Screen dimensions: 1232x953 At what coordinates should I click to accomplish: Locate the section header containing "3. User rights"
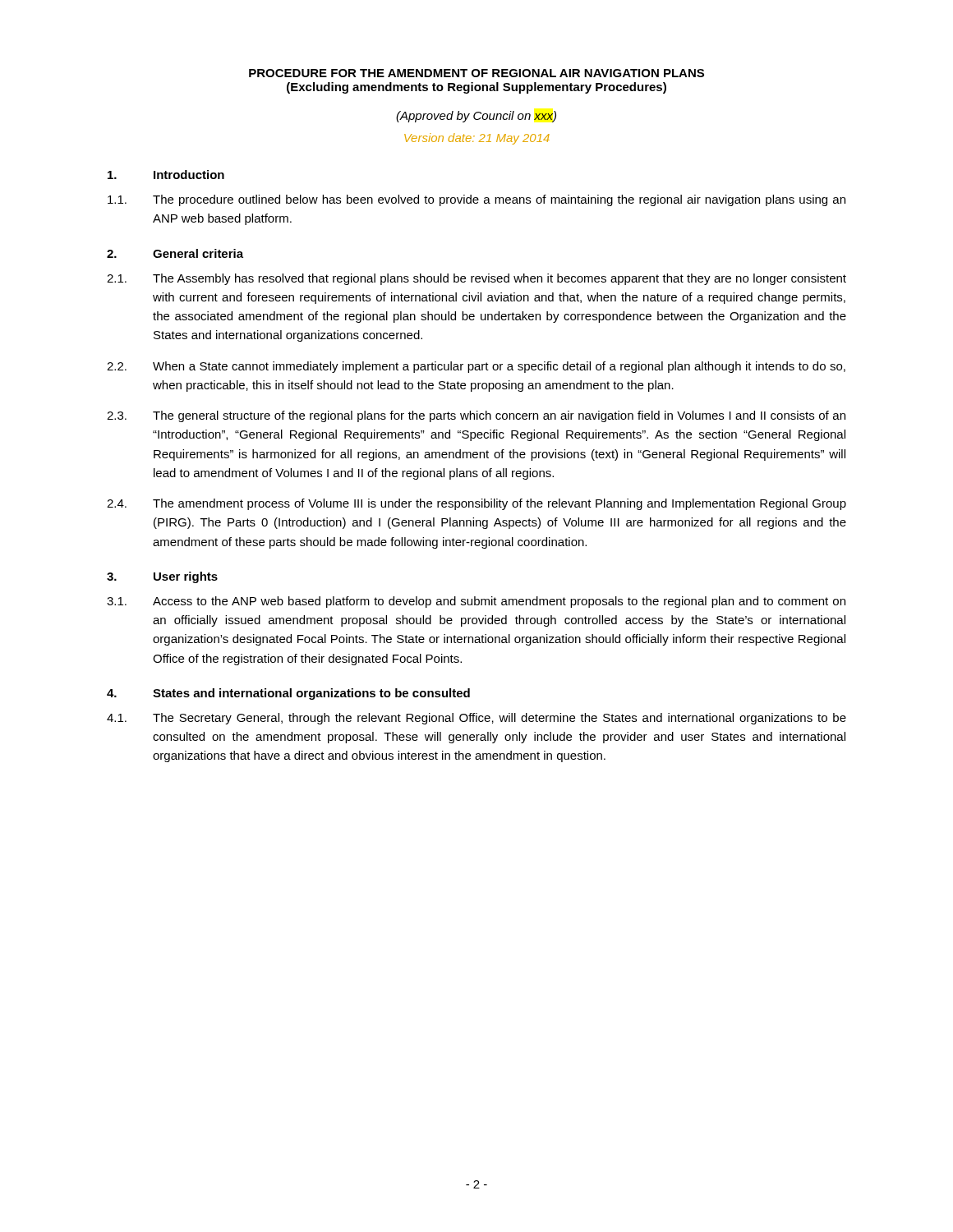pyautogui.click(x=162, y=576)
